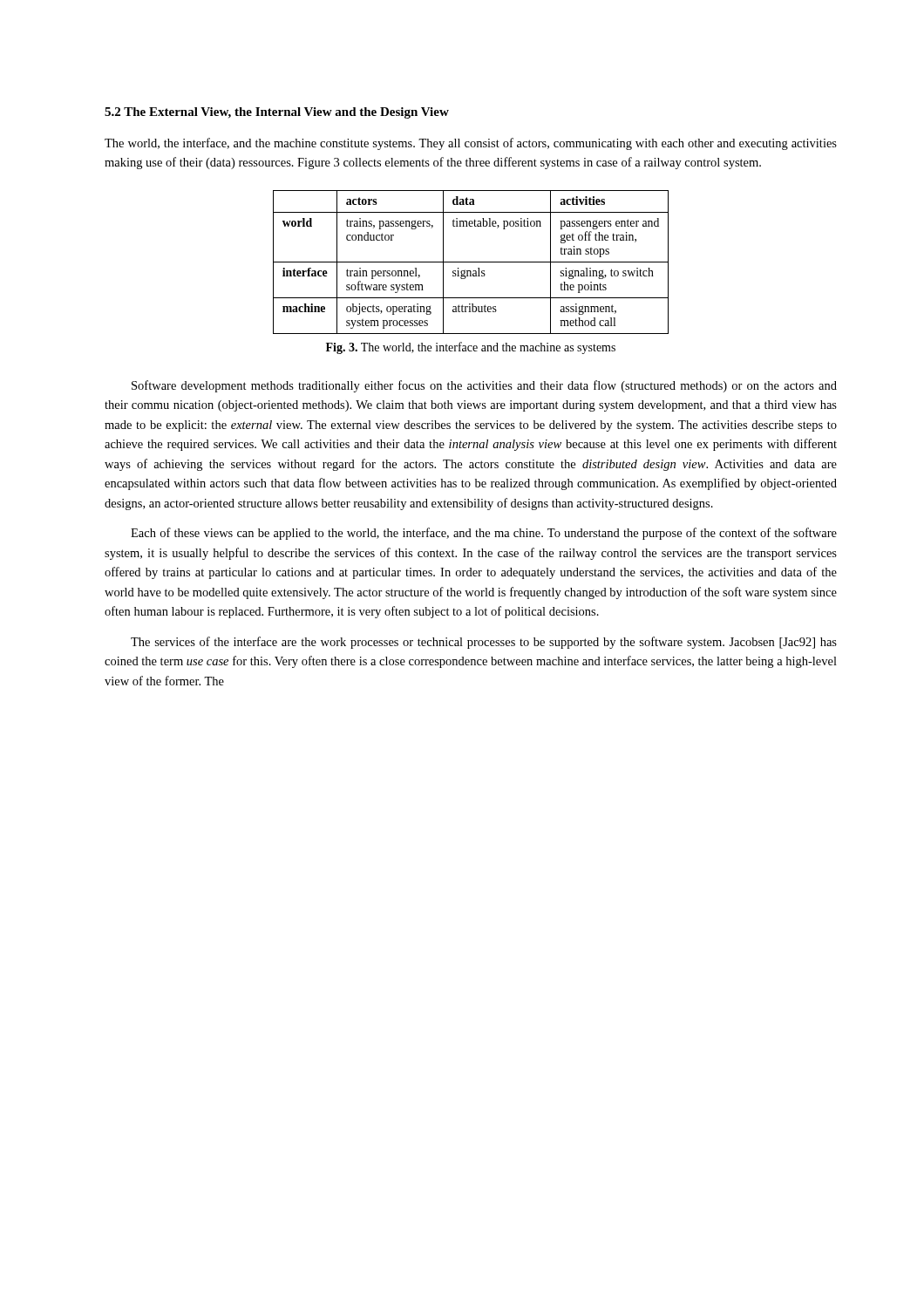Point to the region starting "The services of the interface"
This screenshot has width=924, height=1308.
pos(471,661)
